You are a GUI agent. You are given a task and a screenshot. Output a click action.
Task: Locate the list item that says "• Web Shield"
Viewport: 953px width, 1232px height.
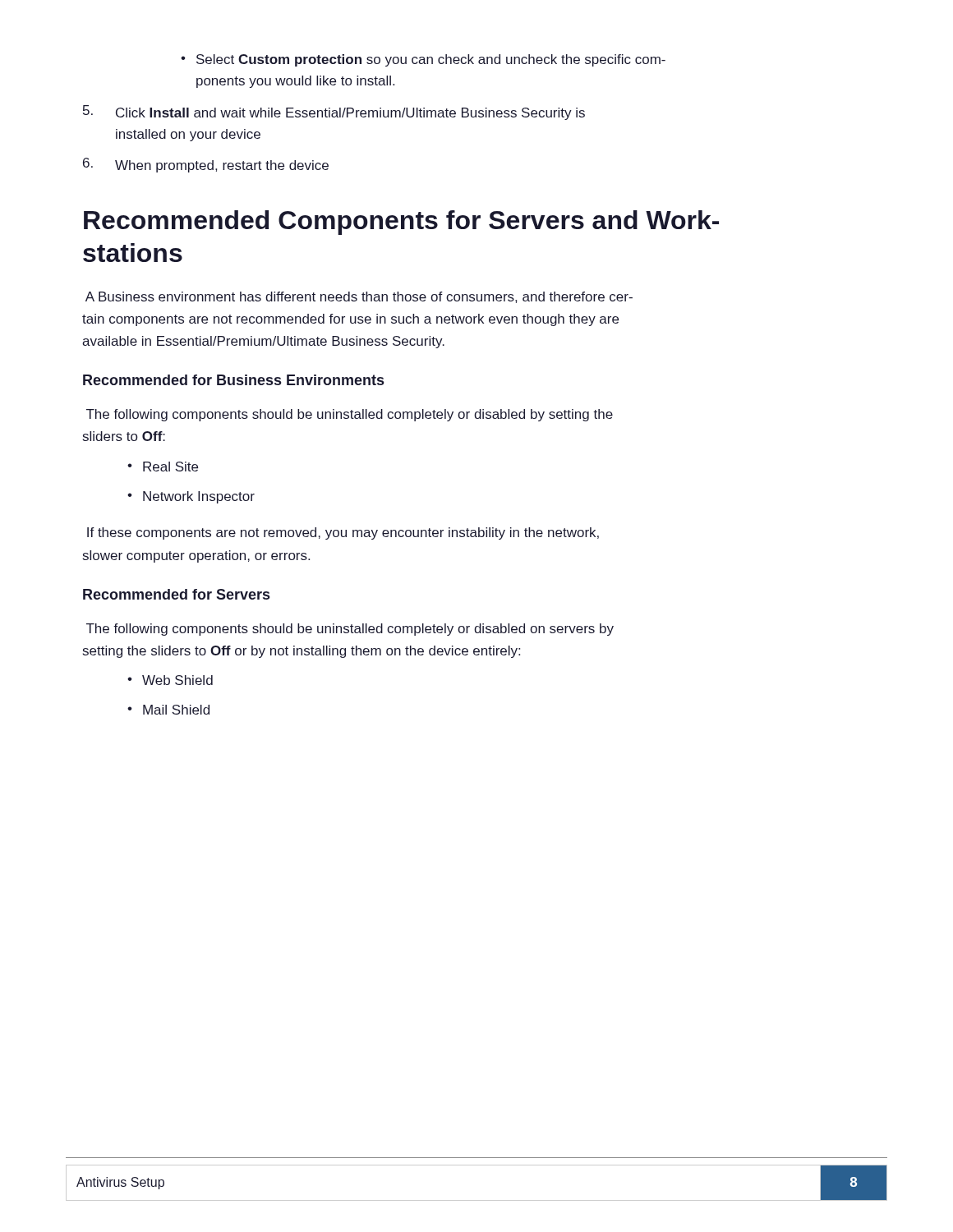pos(170,680)
